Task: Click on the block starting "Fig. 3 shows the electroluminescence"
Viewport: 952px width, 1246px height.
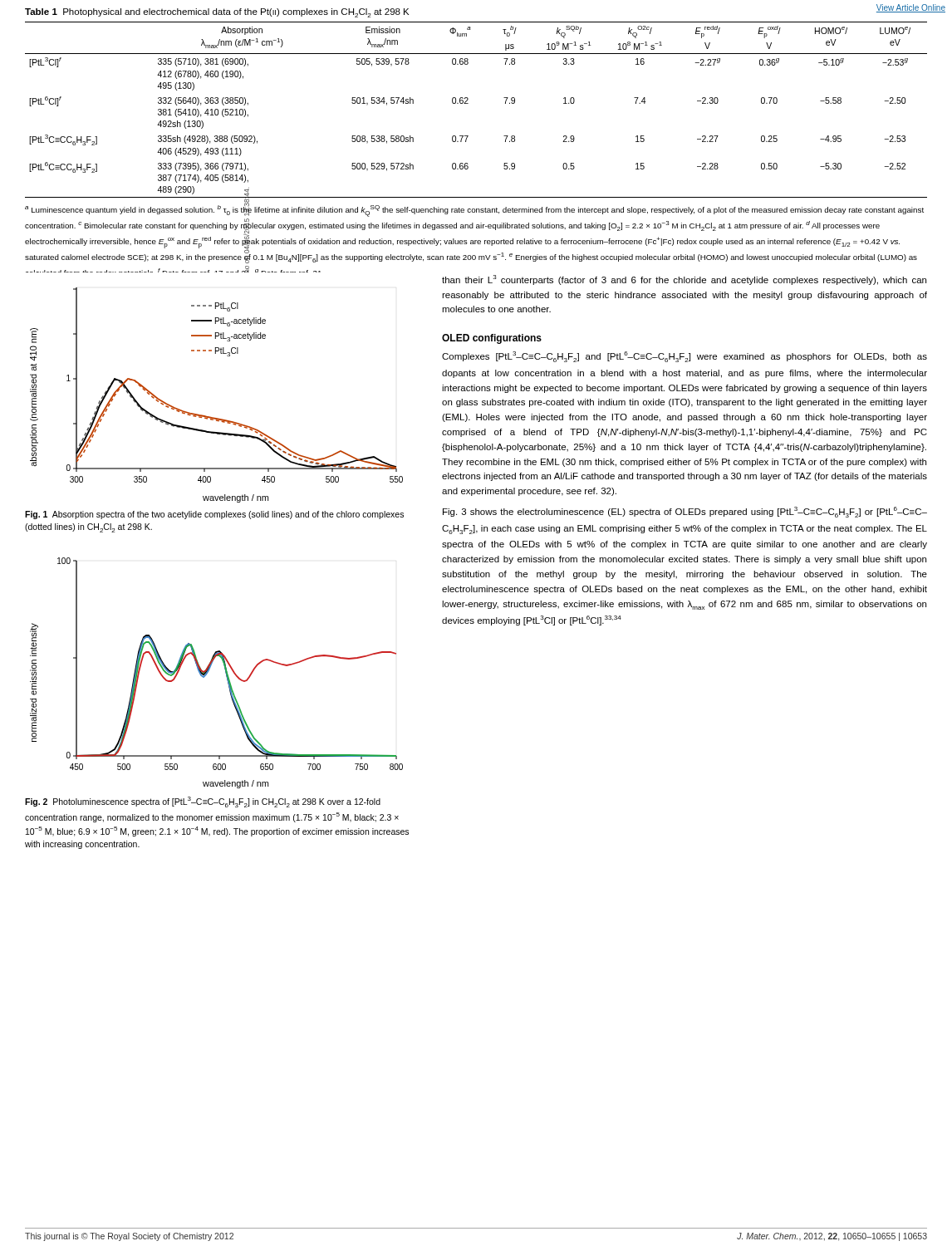Action: [684, 565]
